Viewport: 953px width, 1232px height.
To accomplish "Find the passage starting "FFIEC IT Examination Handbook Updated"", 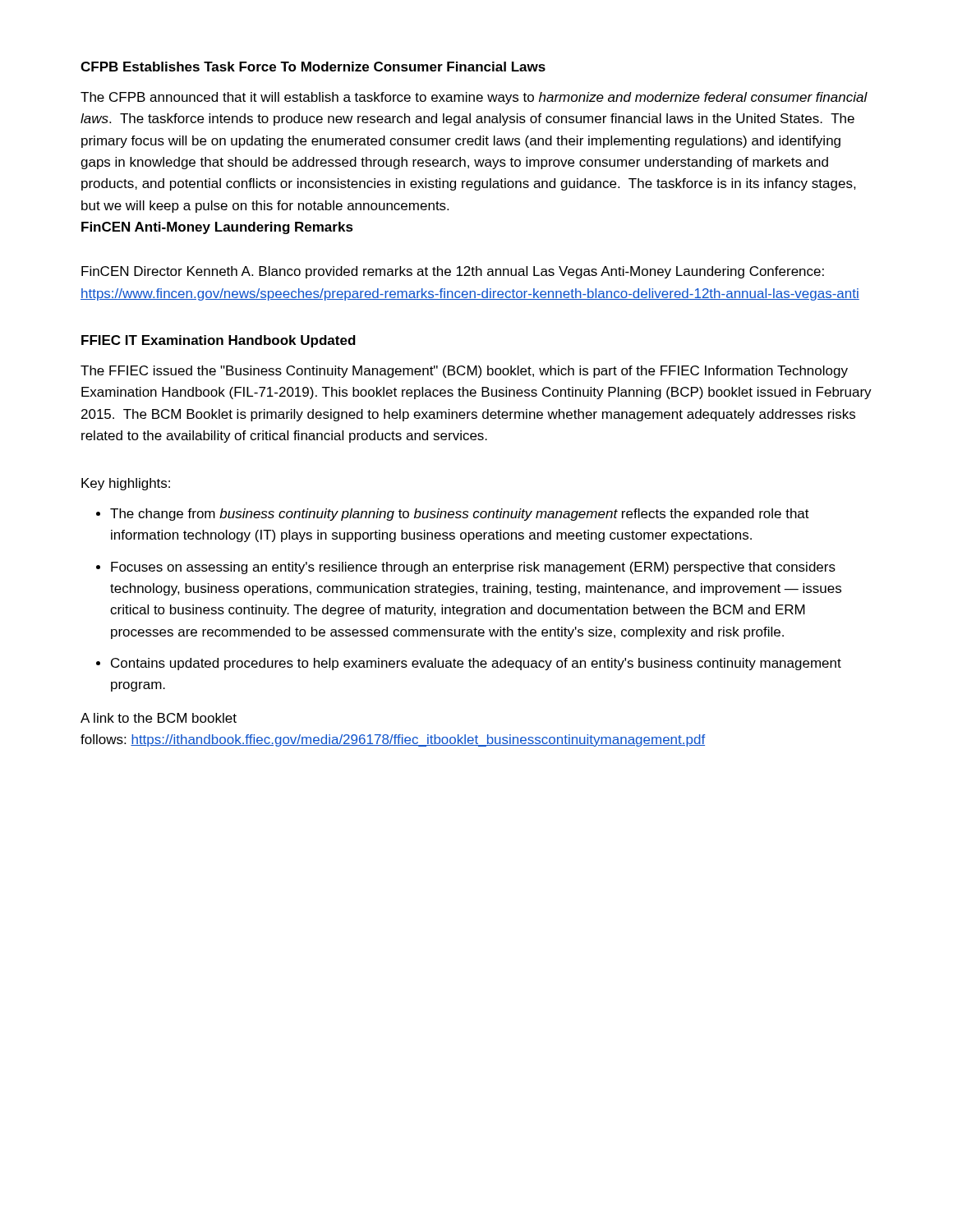I will pos(218,341).
